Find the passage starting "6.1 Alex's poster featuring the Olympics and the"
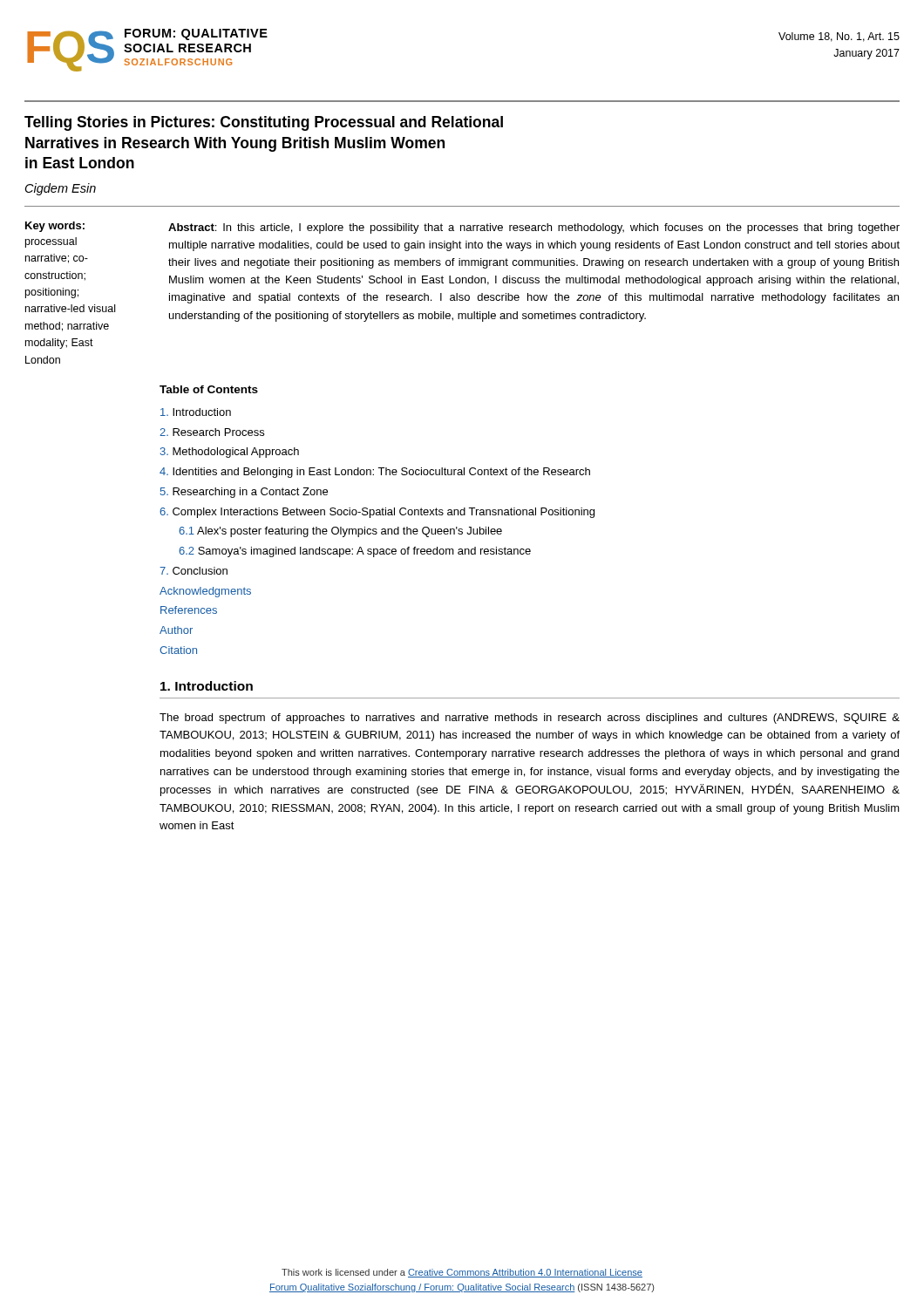The image size is (924, 1308). (x=341, y=531)
